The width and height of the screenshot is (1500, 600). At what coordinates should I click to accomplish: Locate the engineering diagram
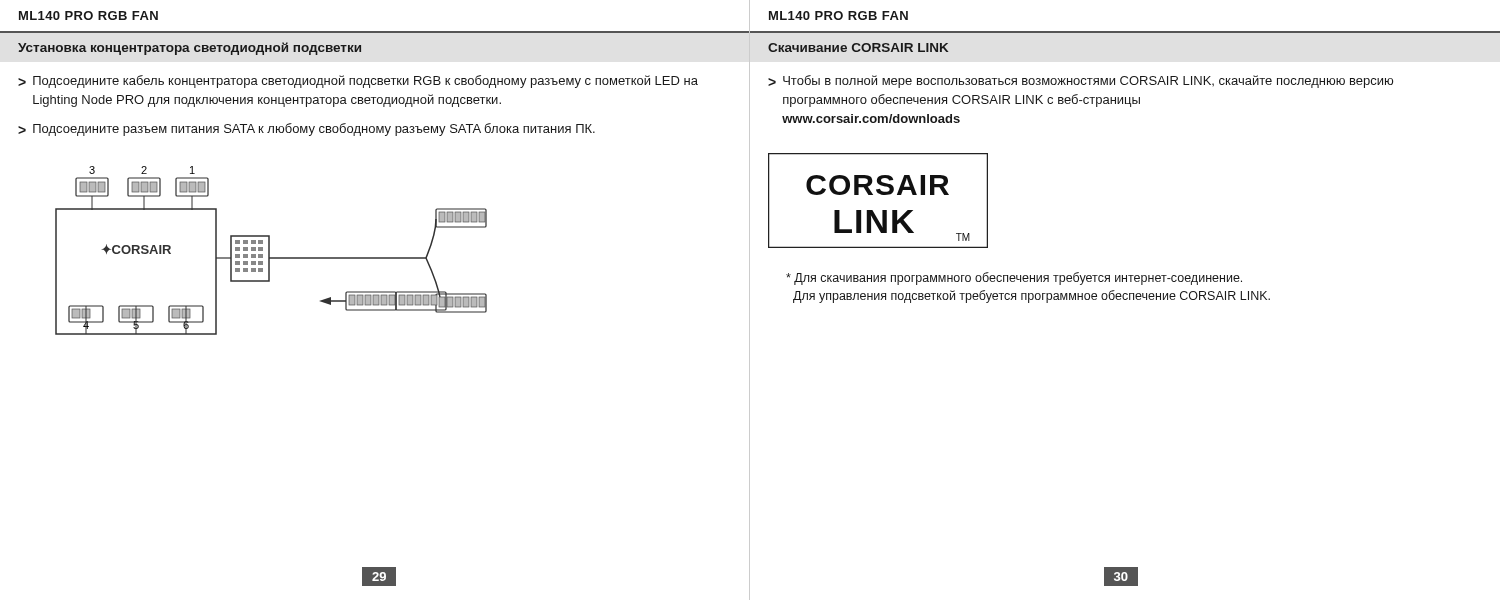pos(374,249)
